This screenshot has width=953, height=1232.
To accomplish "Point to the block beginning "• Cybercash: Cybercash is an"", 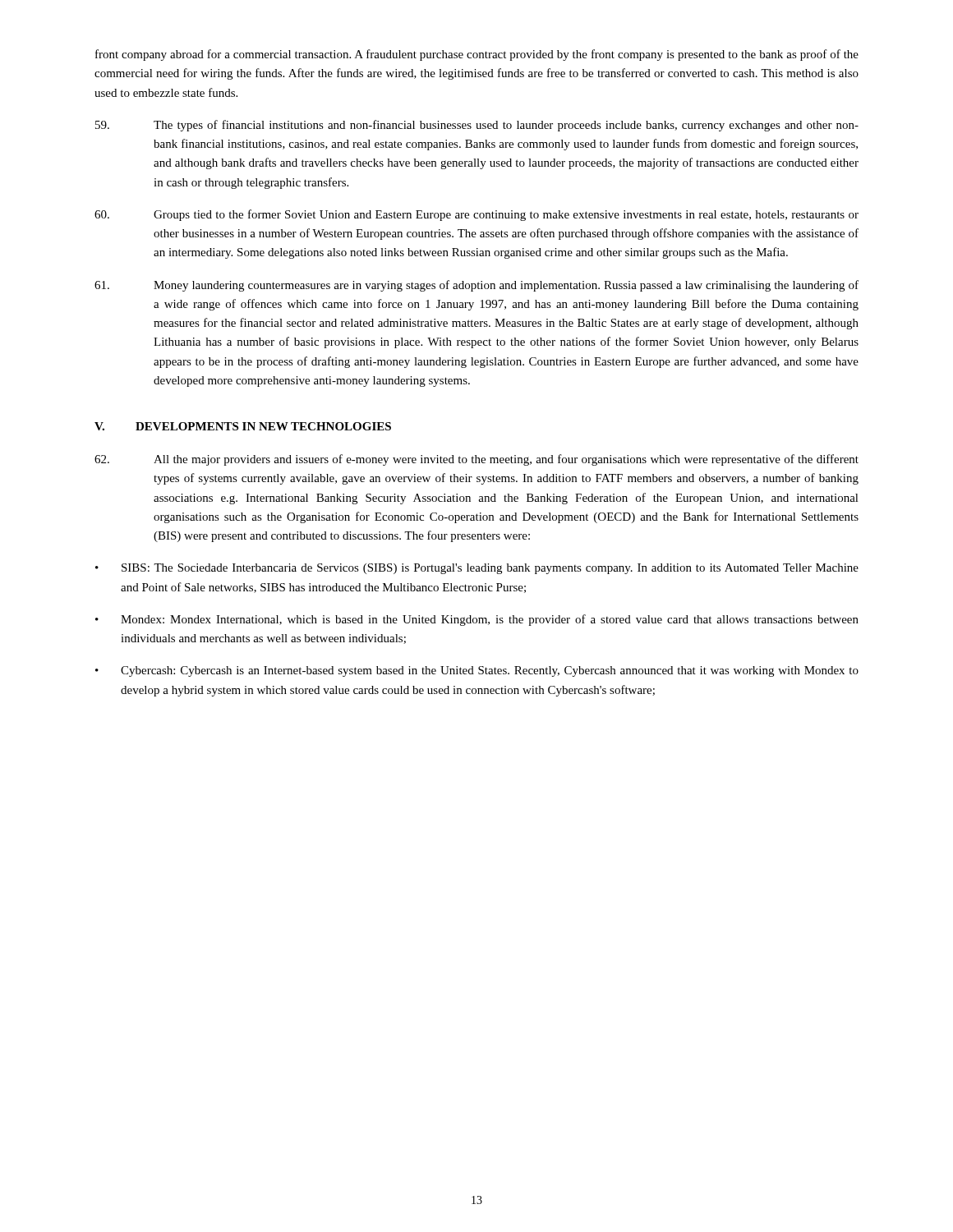I will coord(476,680).
